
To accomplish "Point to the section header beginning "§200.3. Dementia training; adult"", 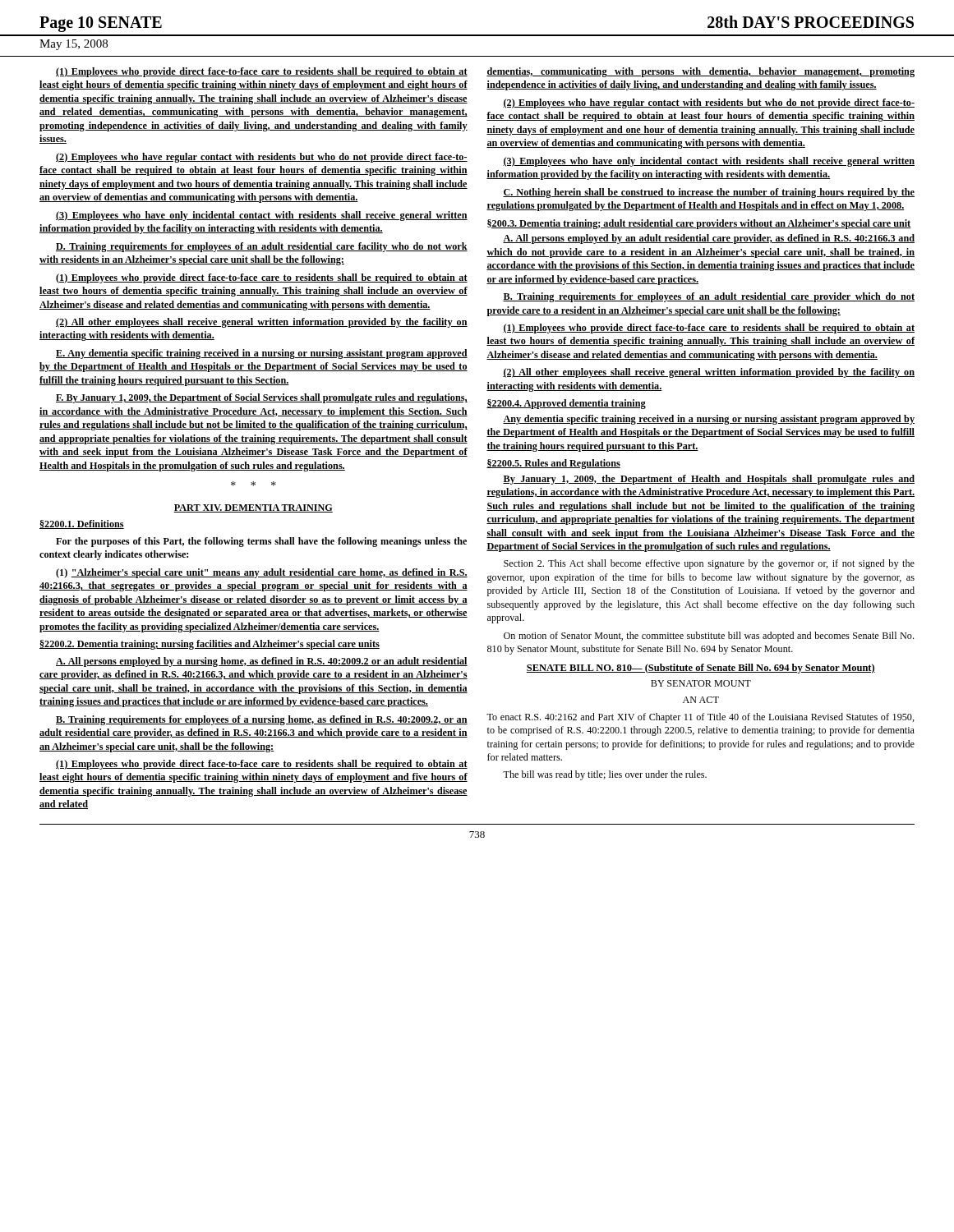I will [x=701, y=223].
